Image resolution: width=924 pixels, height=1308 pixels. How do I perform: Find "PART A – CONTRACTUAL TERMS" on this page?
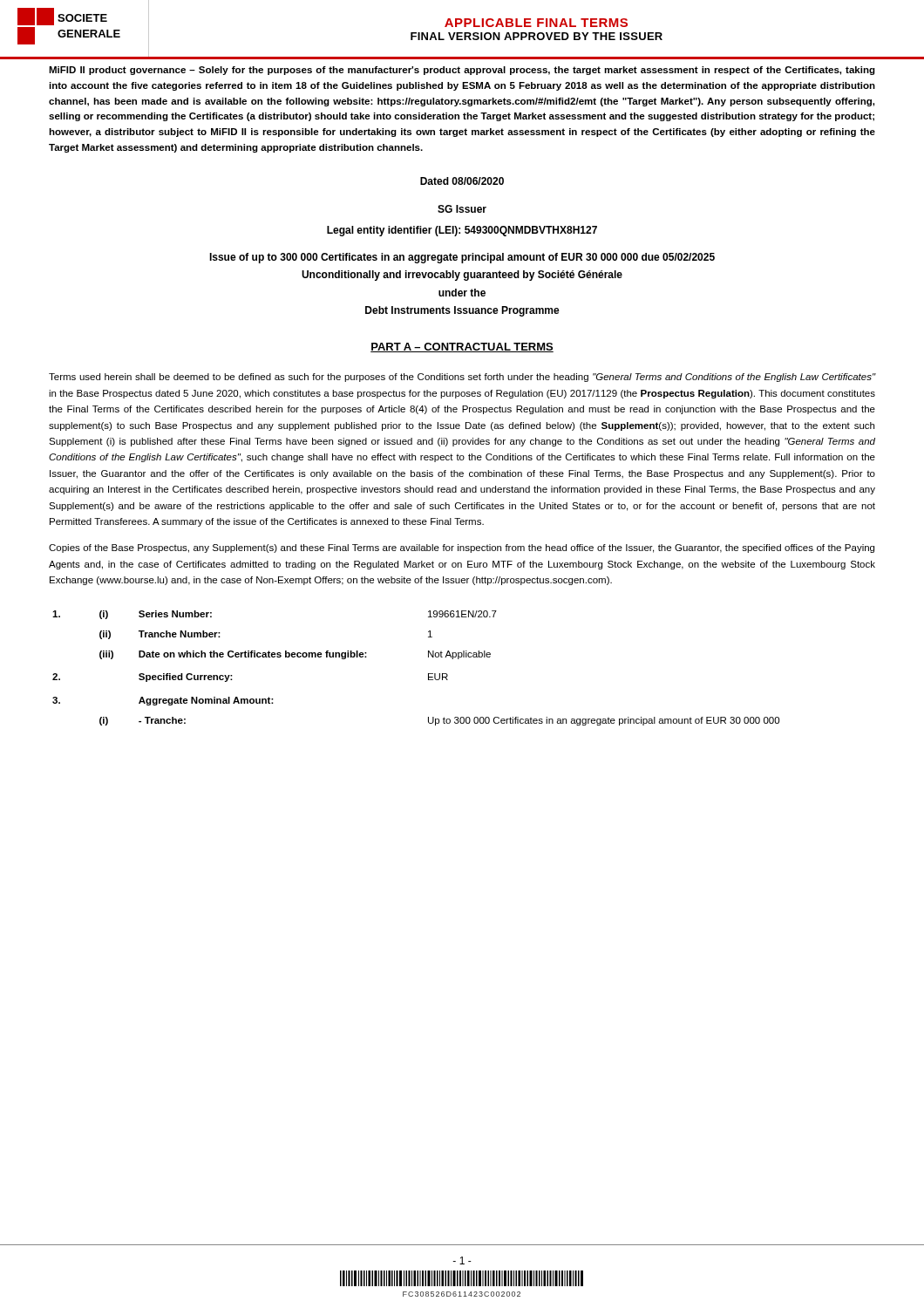pos(462,347)
